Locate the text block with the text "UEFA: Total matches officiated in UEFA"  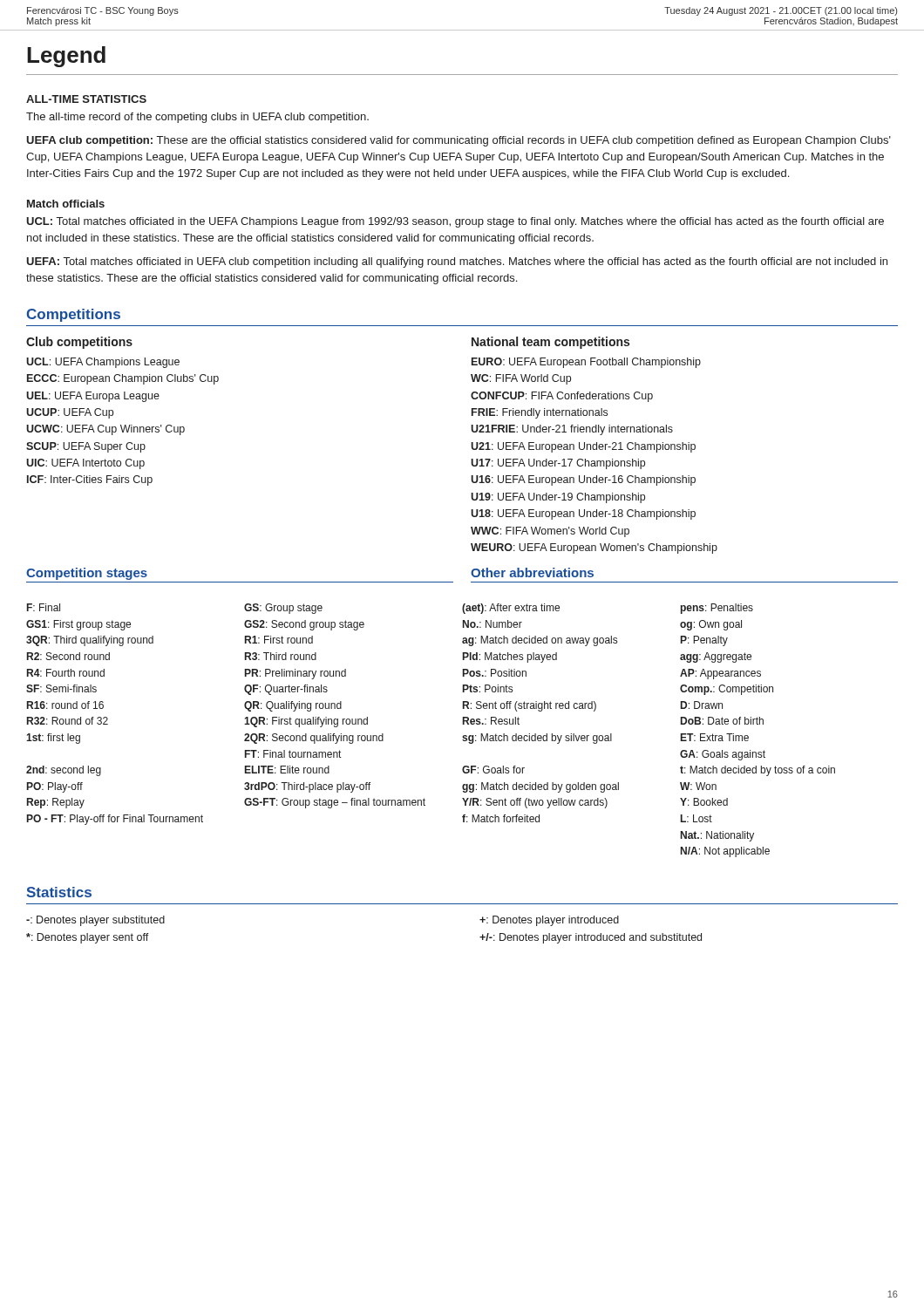click(457, 269)
